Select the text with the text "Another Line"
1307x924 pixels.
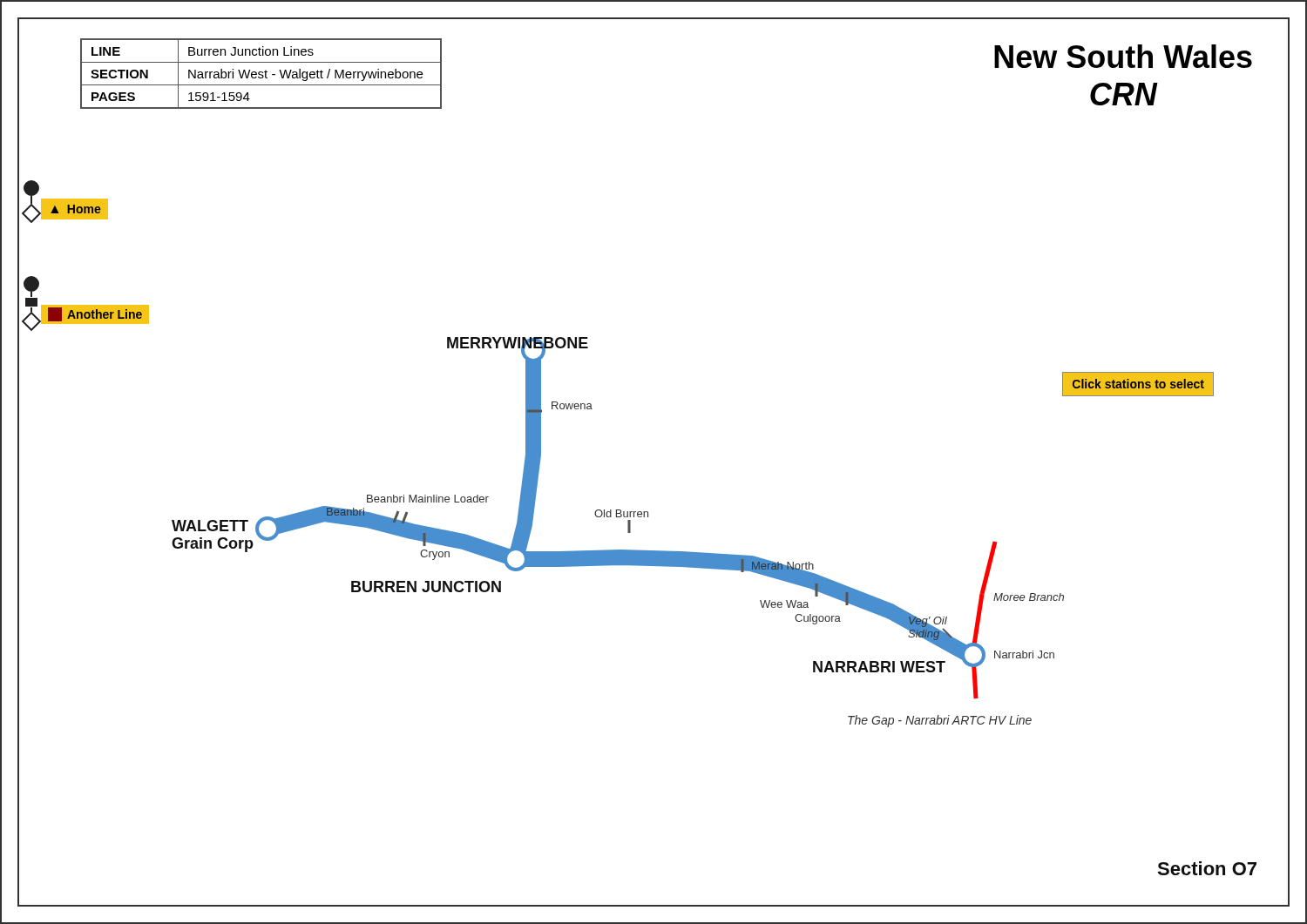point(95,314)
